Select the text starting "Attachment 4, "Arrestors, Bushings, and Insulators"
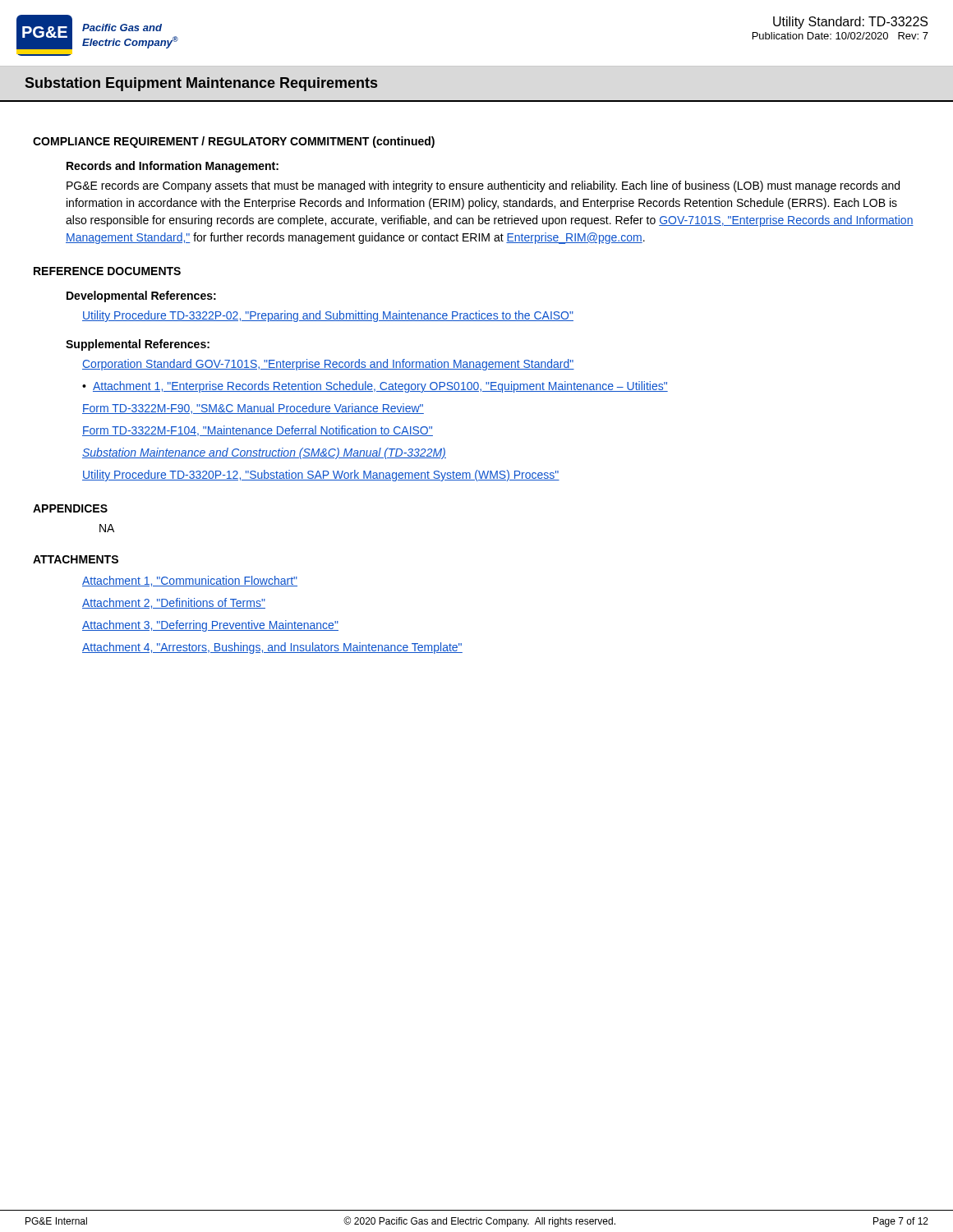The height and width of the screenshot is (1232, 953). pos(272,647)
